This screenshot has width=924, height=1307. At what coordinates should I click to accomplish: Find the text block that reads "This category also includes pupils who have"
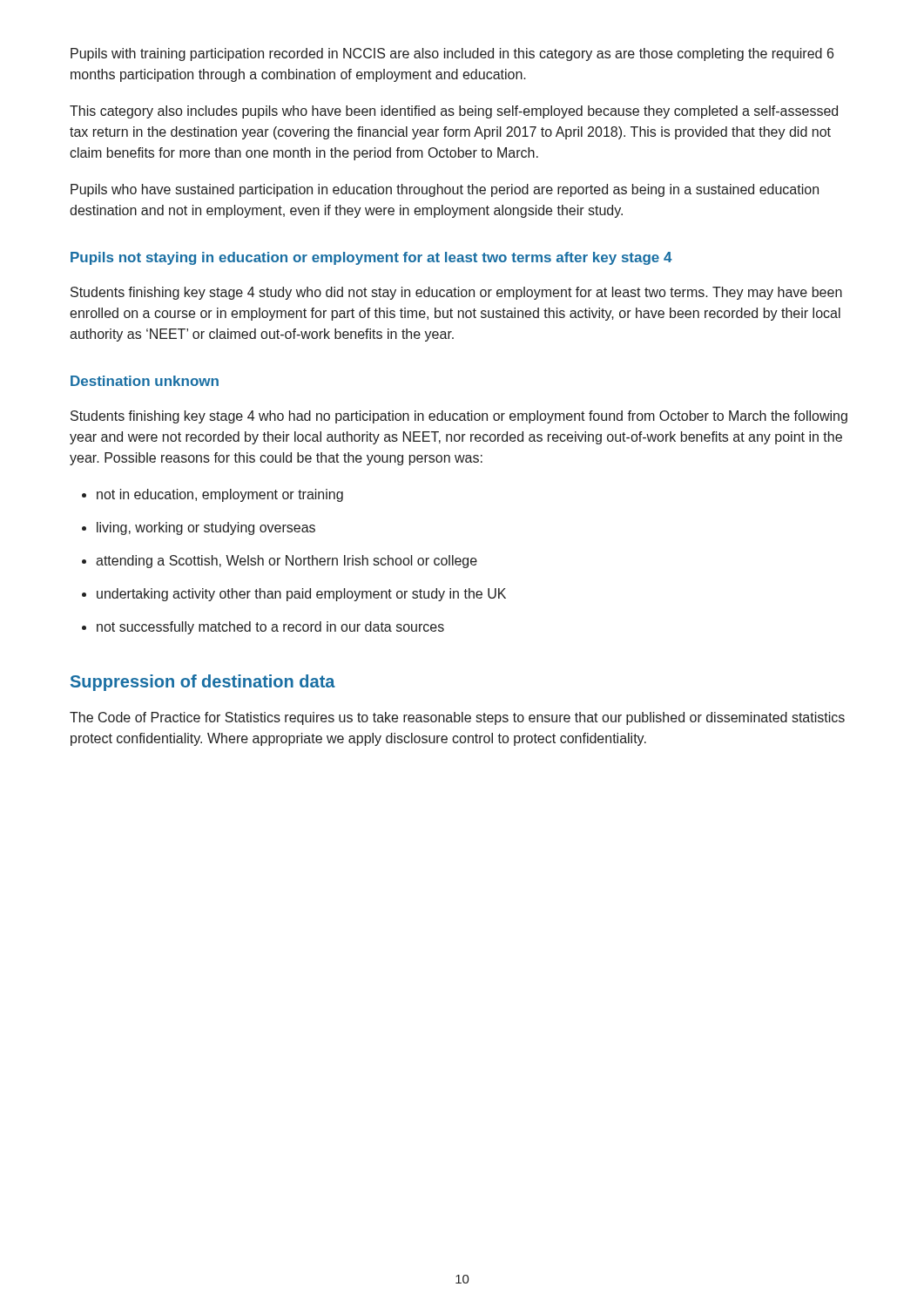point(462,132)
